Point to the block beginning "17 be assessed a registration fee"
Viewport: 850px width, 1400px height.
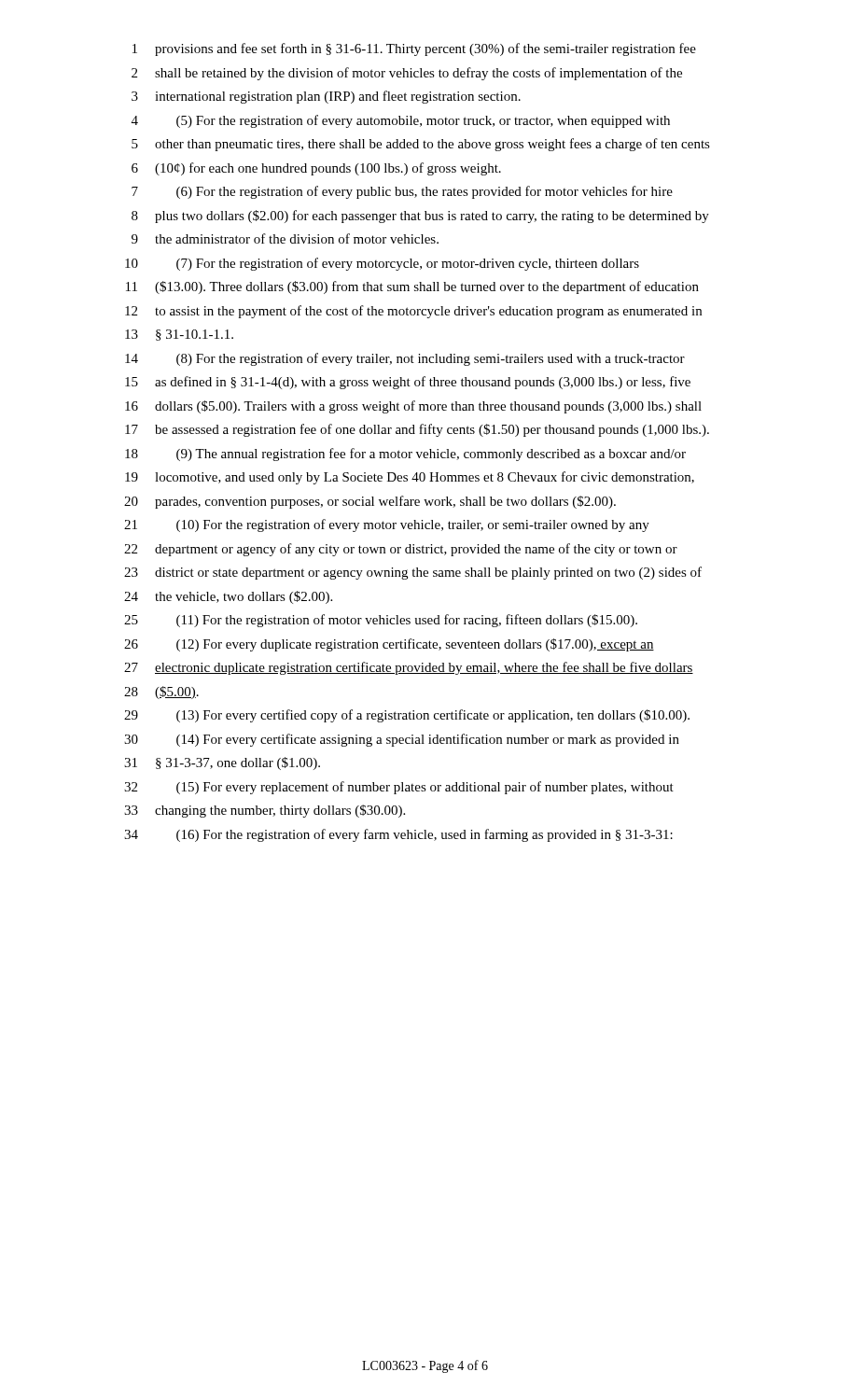443,430
